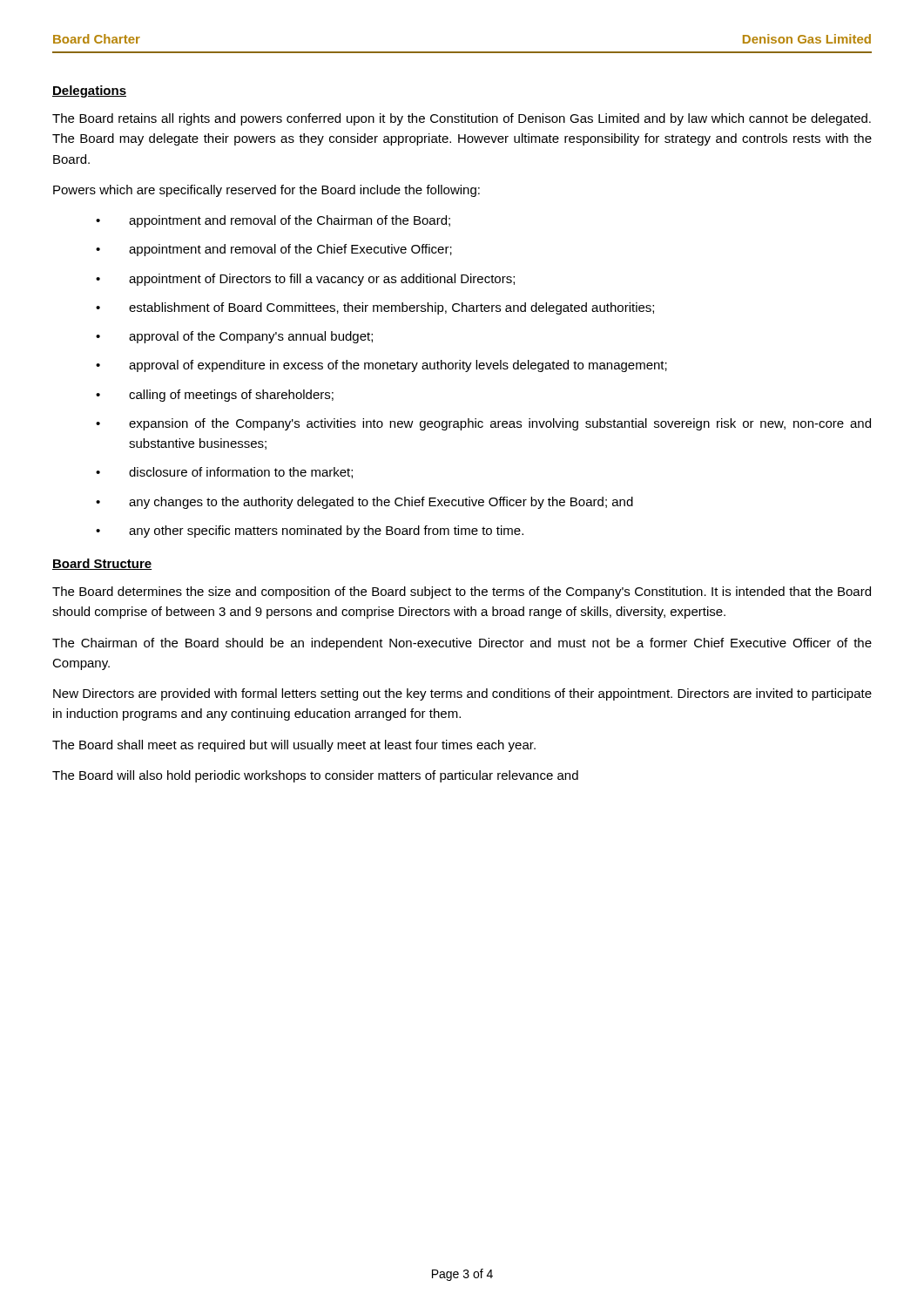Find the text block starting "The Board retains all"

click(462, 138)
